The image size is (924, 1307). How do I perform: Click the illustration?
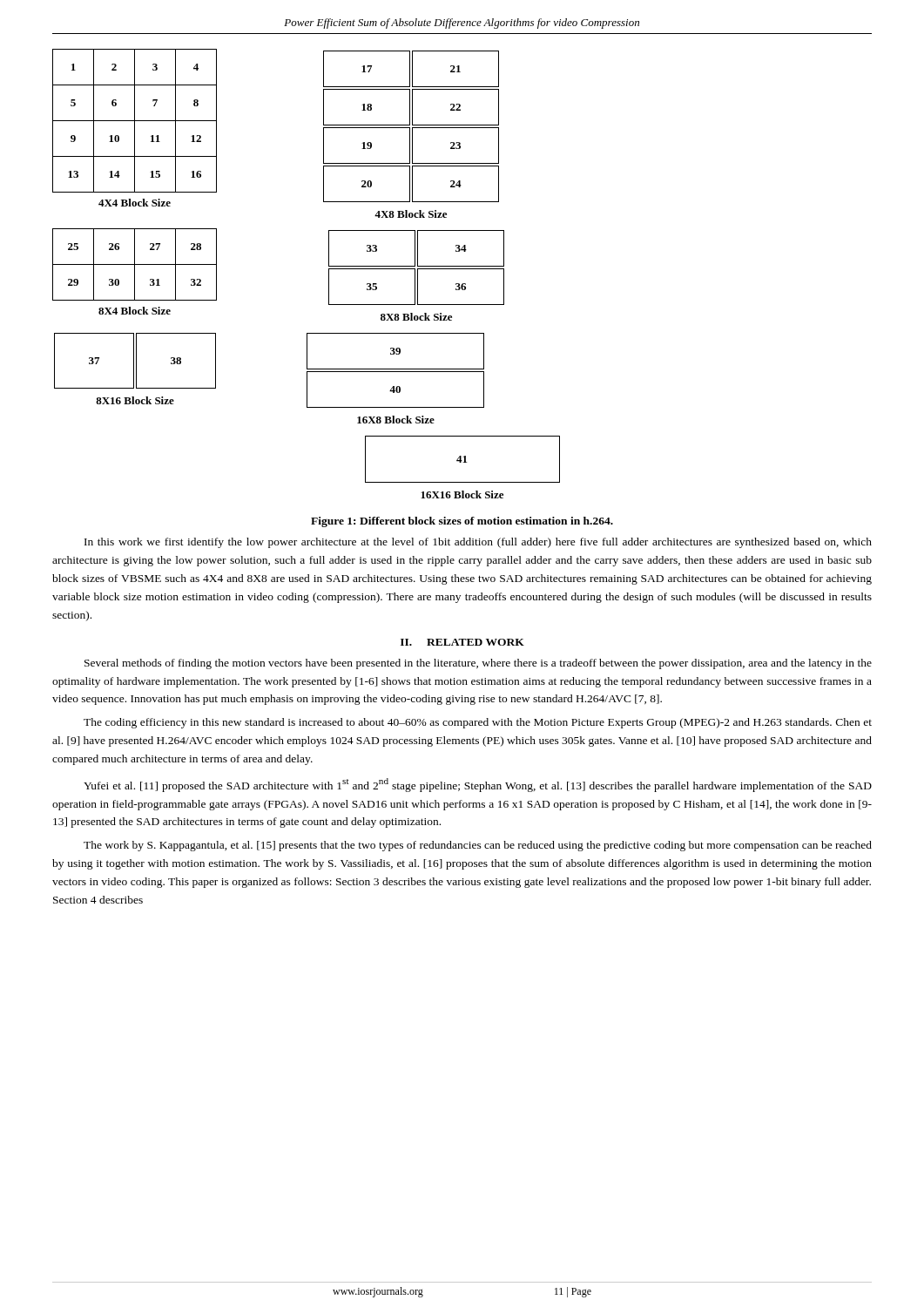pyautogui.click(x=462, y=278)
